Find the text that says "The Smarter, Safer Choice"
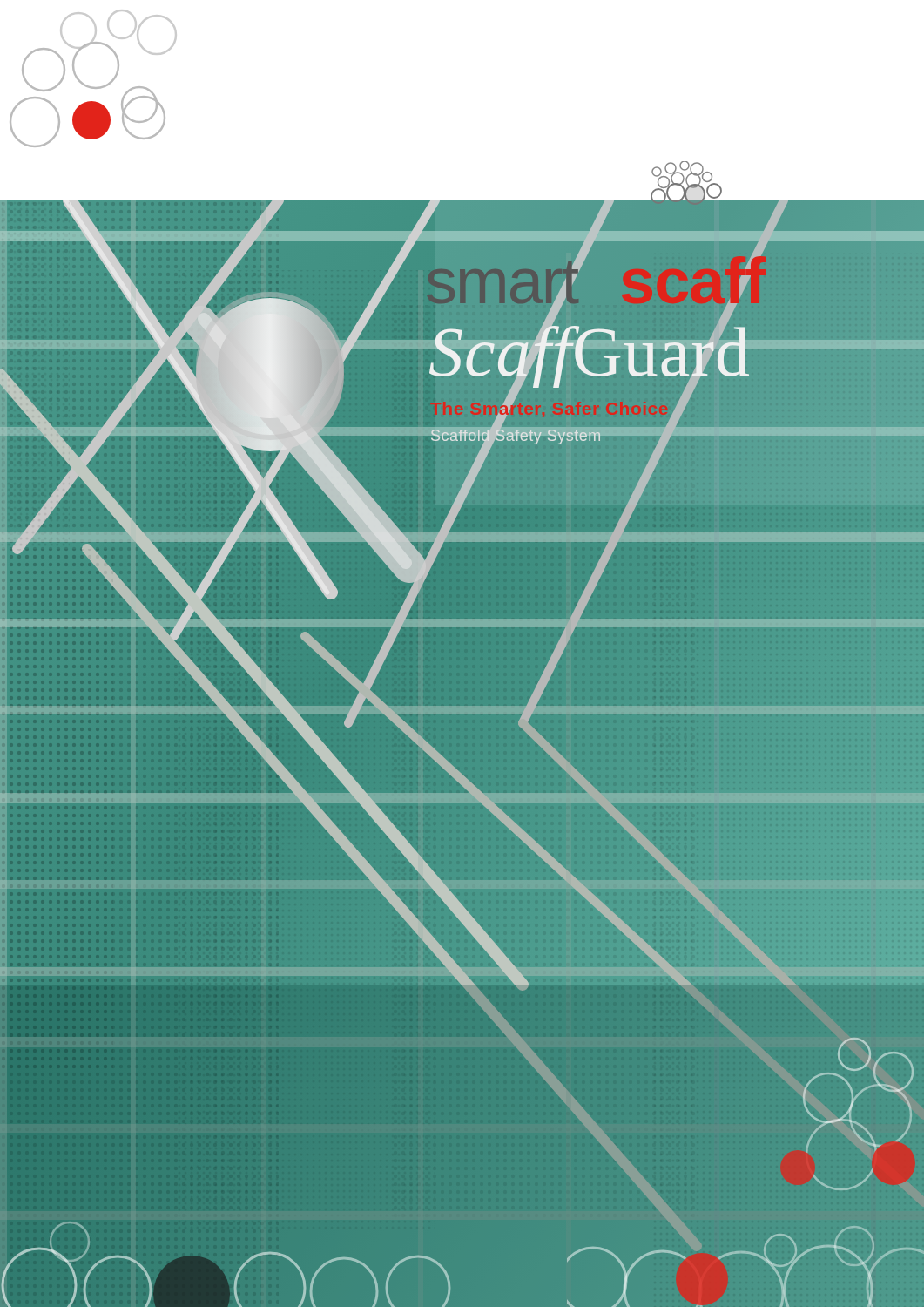Viewport: 924px width, 1307px height. (664, 408)
